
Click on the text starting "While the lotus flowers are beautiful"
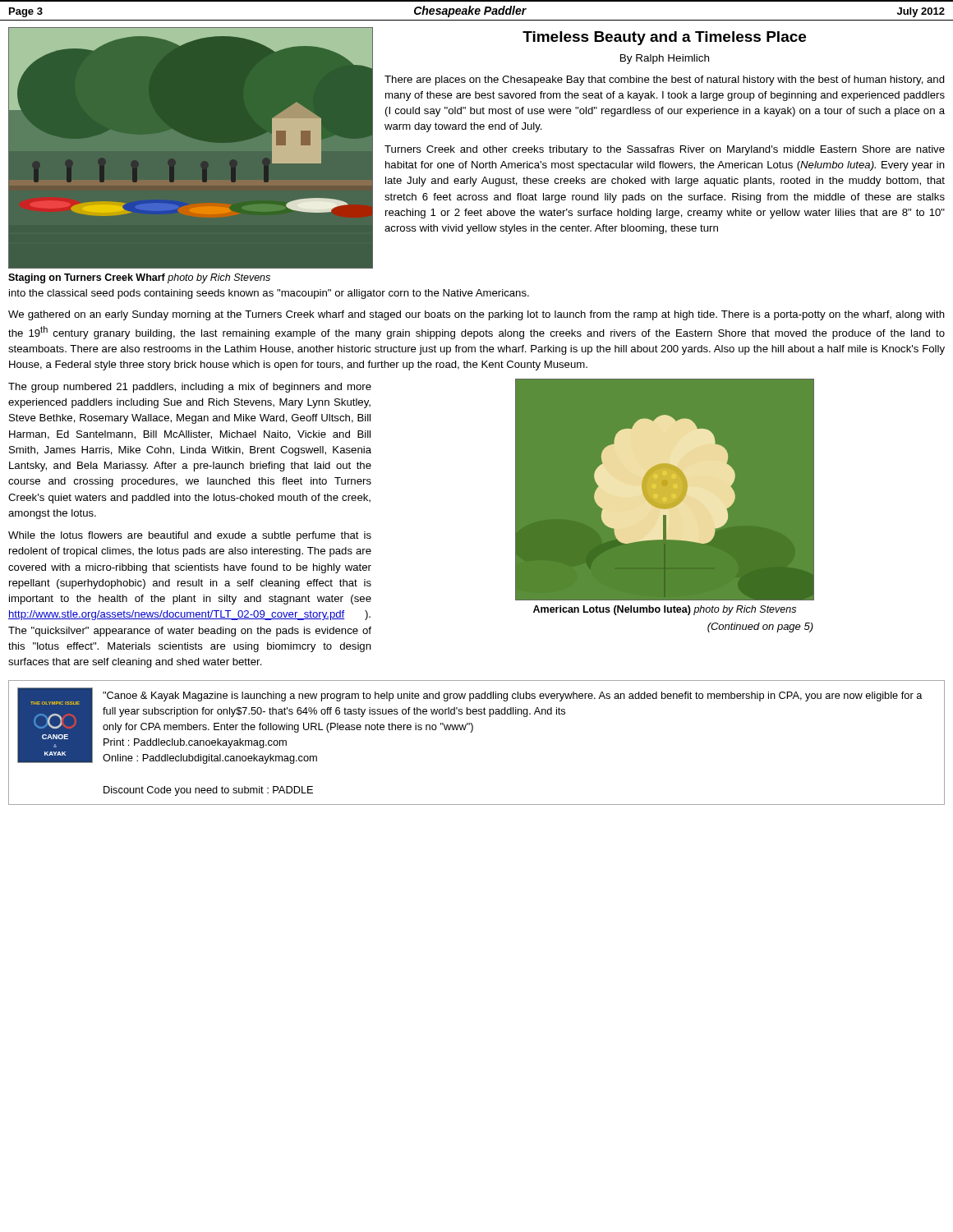(x=190, y=599)
